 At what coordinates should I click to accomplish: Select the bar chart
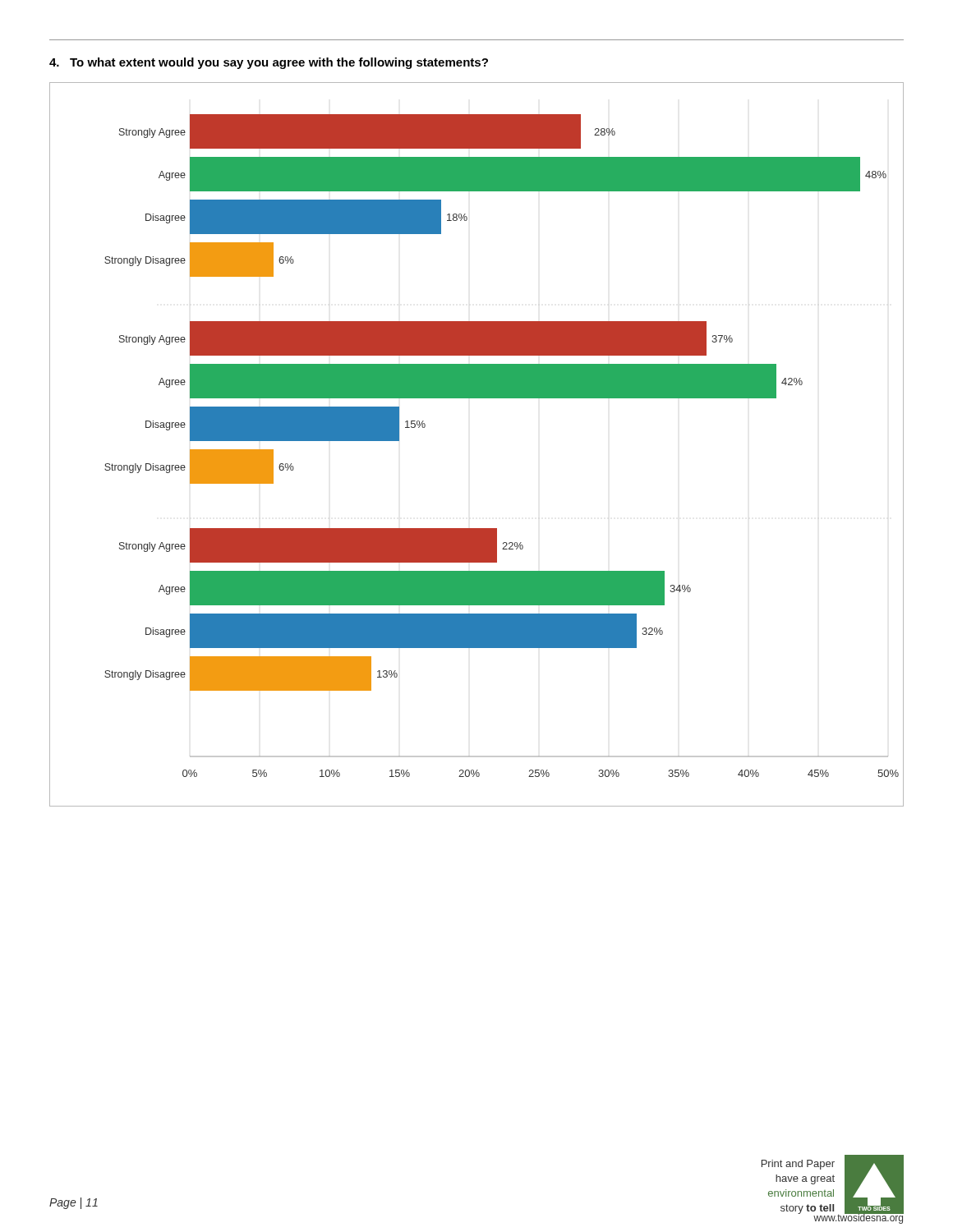[x=476, y=444]
